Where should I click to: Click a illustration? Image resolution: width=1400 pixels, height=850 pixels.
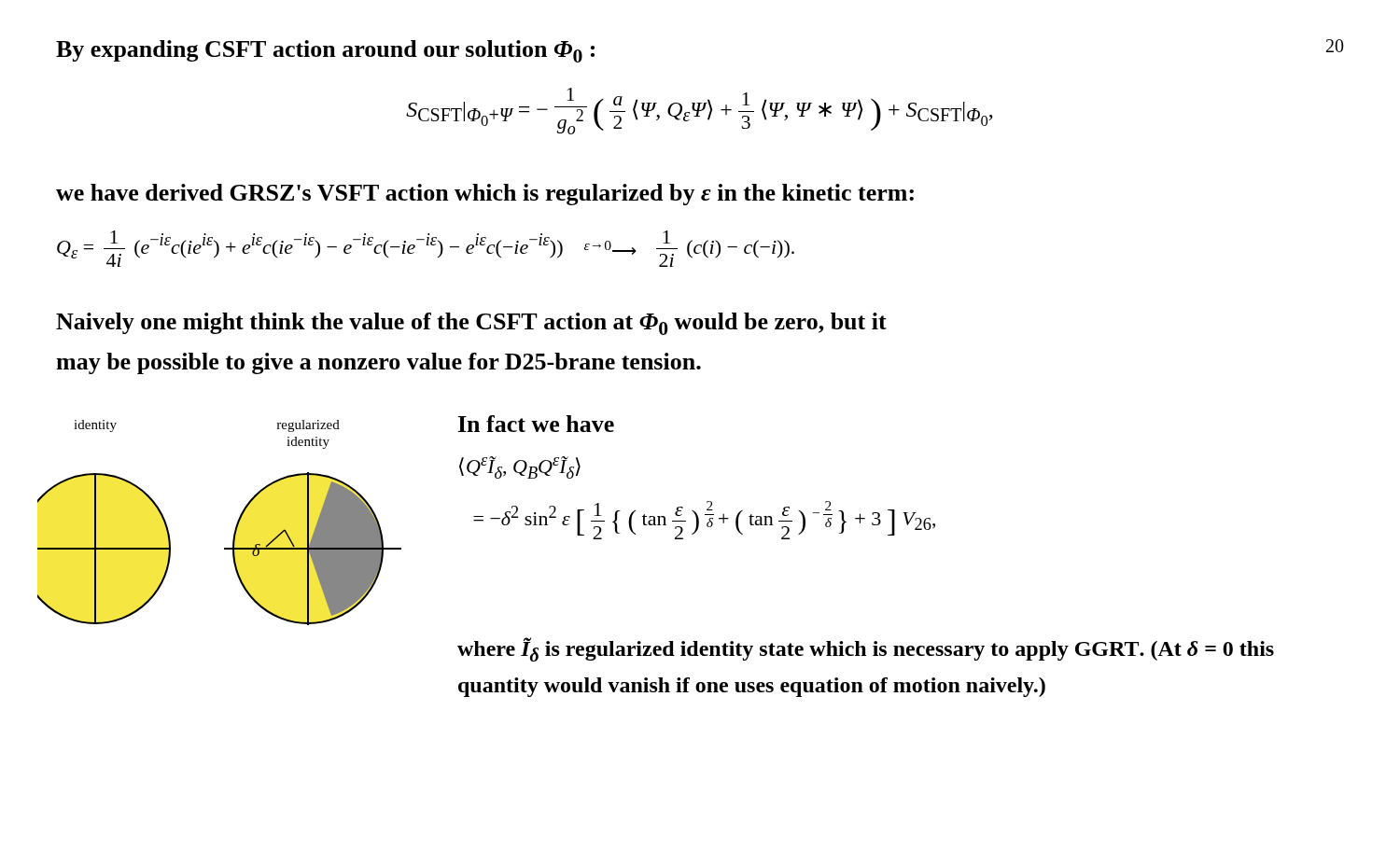(x=247, y=558)
